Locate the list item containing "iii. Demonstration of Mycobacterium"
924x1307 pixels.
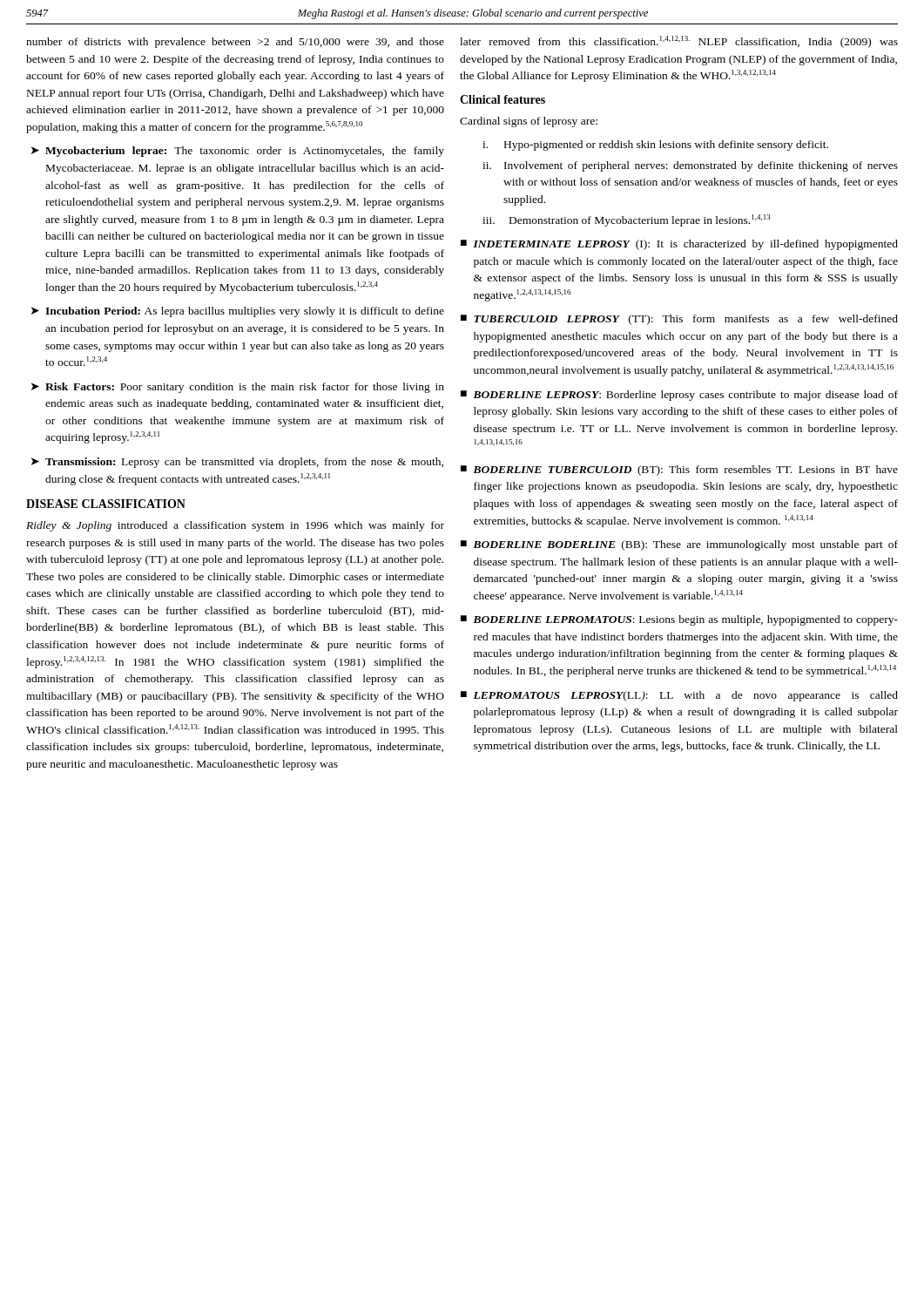tap(626, 220)
